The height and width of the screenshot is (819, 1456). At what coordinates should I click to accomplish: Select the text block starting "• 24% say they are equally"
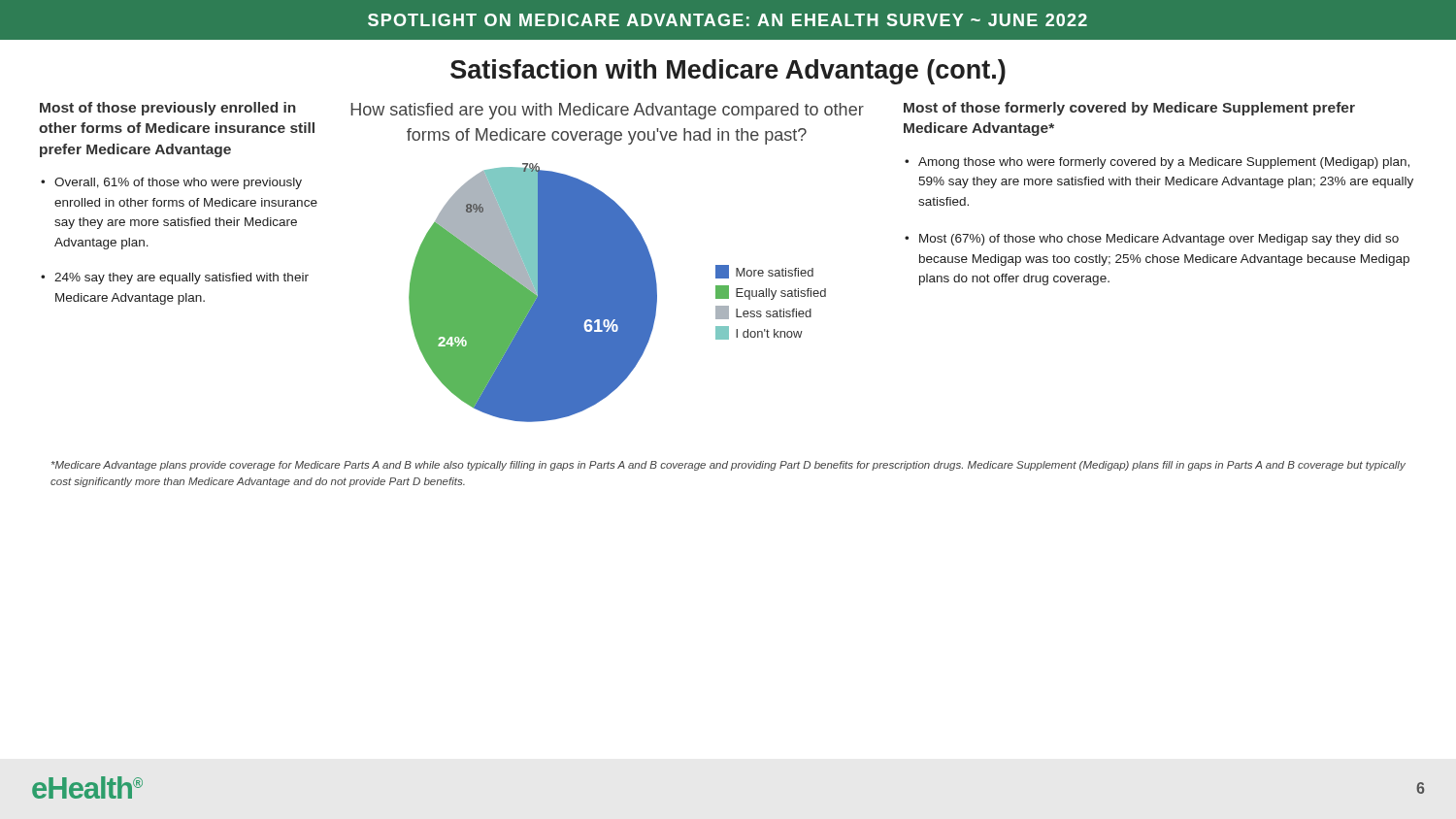tap(175, 286)
